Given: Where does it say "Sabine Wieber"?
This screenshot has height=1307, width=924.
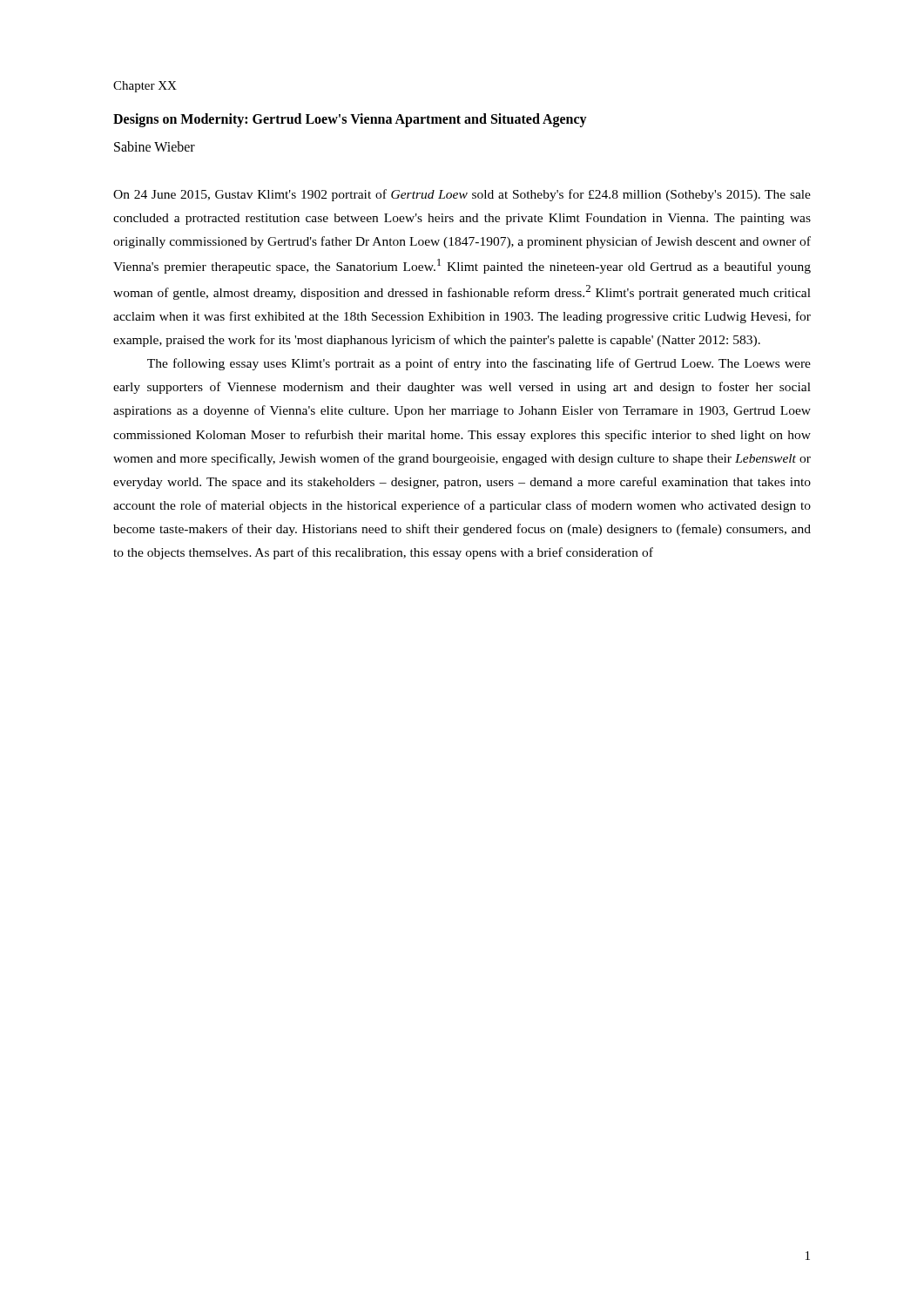Looking at the screenshot, I should [154, 147].
